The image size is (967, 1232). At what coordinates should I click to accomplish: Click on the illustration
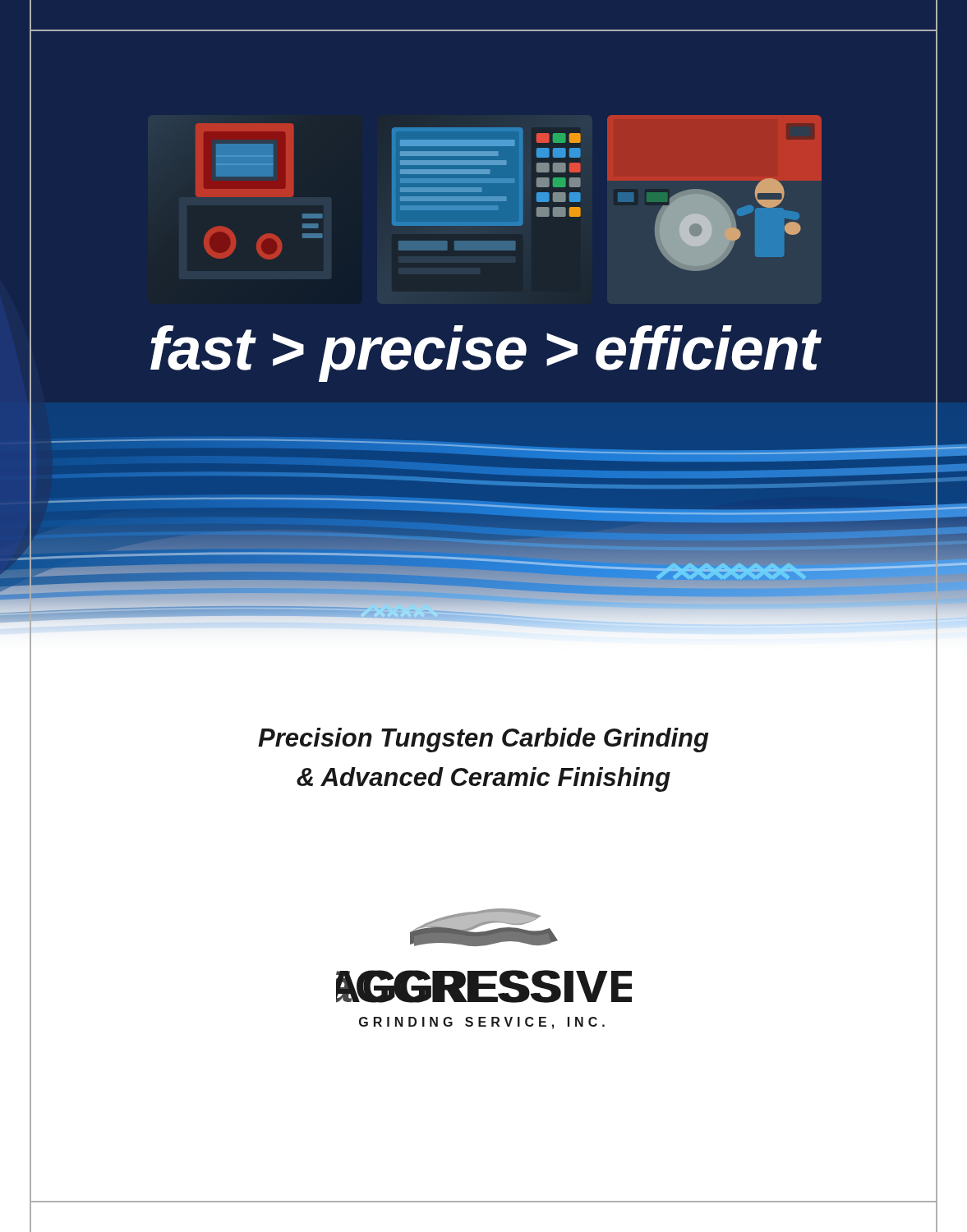click(x=484, y=530)
